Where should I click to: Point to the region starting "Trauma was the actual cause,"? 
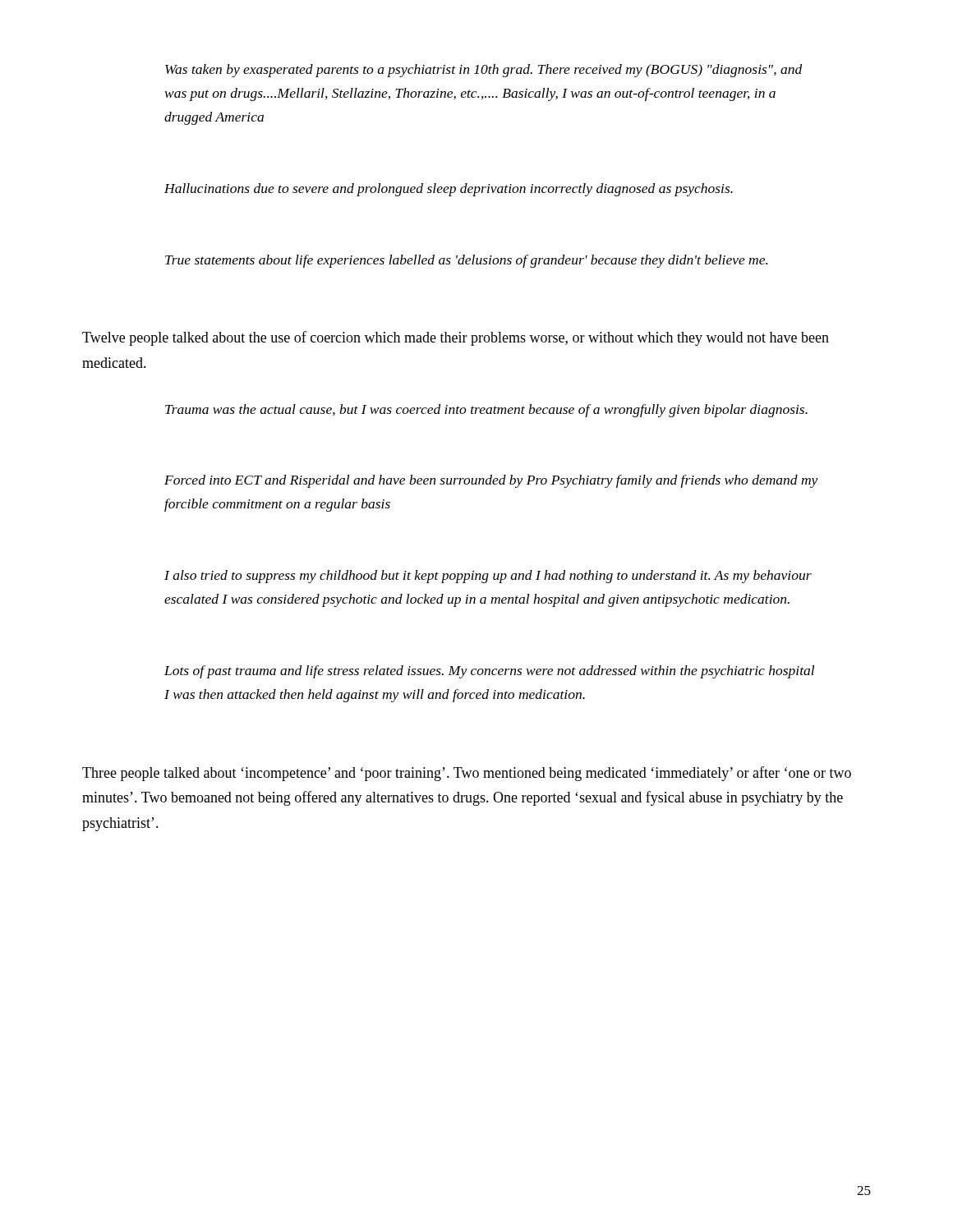pyautogui.click(x=493, y=409)
